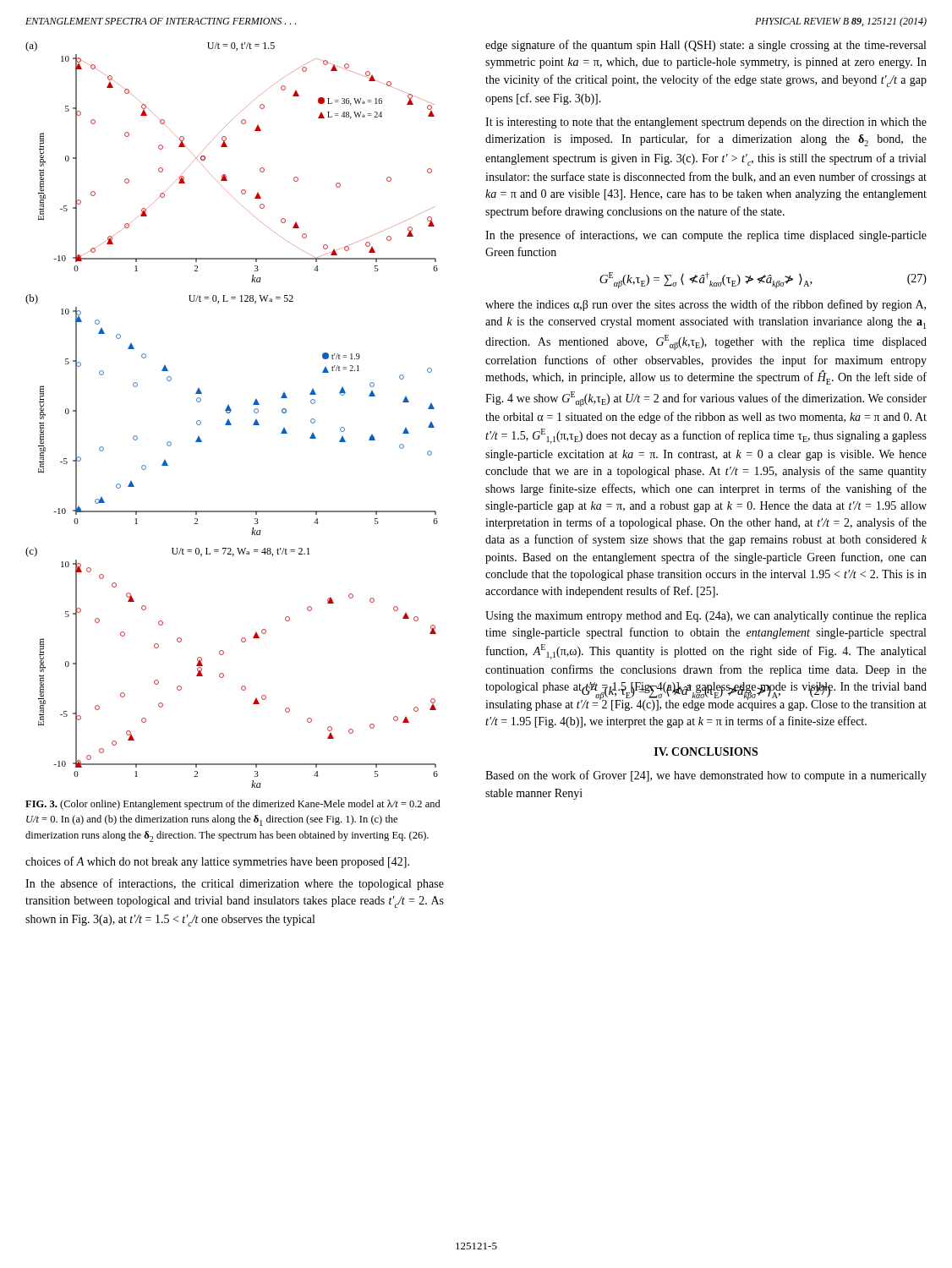
Task: Find the text block that says "In the presence of interactions, we can compute"
Action: [x=706, y=244]
